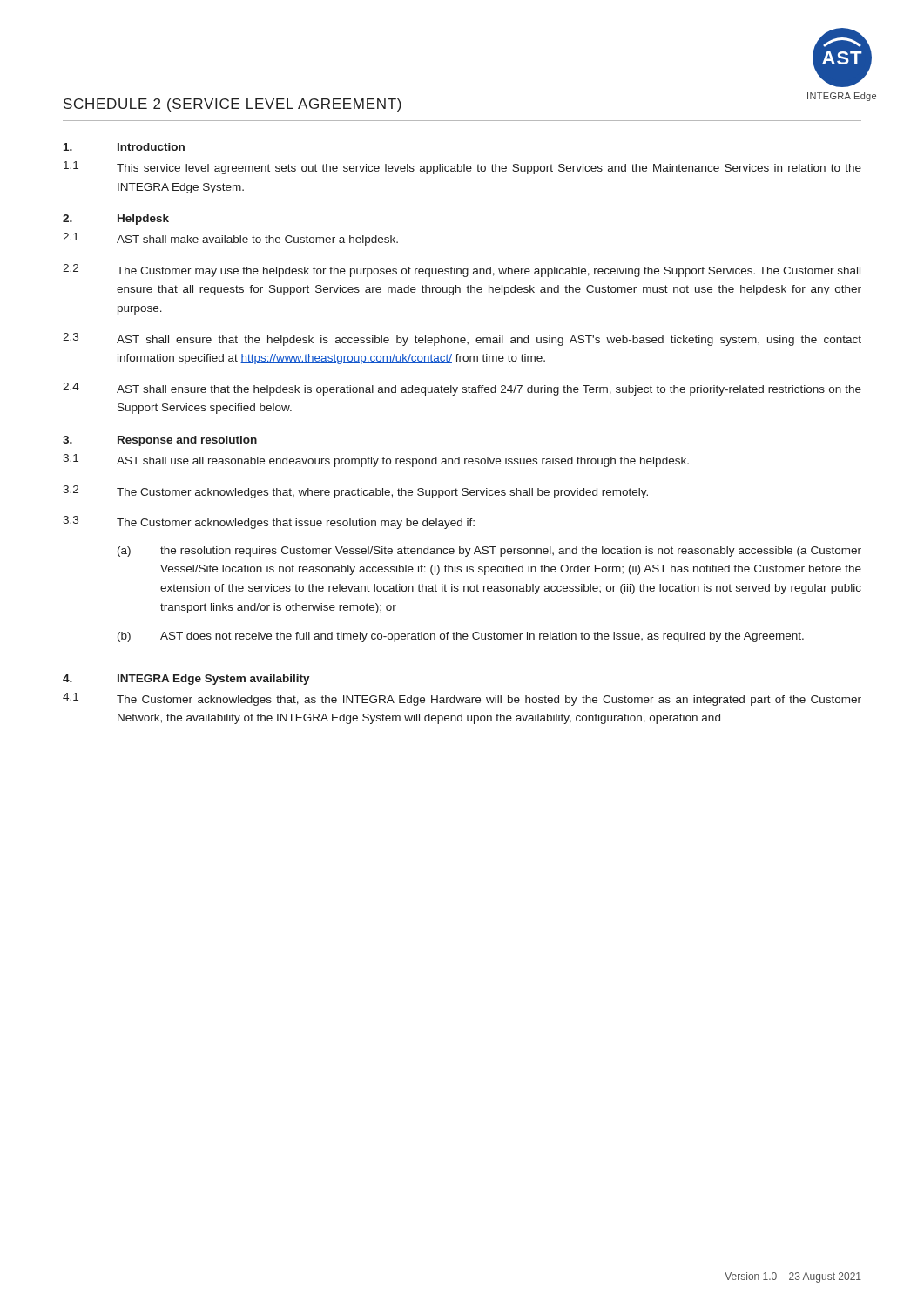Click on the element starting "SCHEDULE 2 (SERVICE LEVEL AGREEMENT)"

point(233,104)
